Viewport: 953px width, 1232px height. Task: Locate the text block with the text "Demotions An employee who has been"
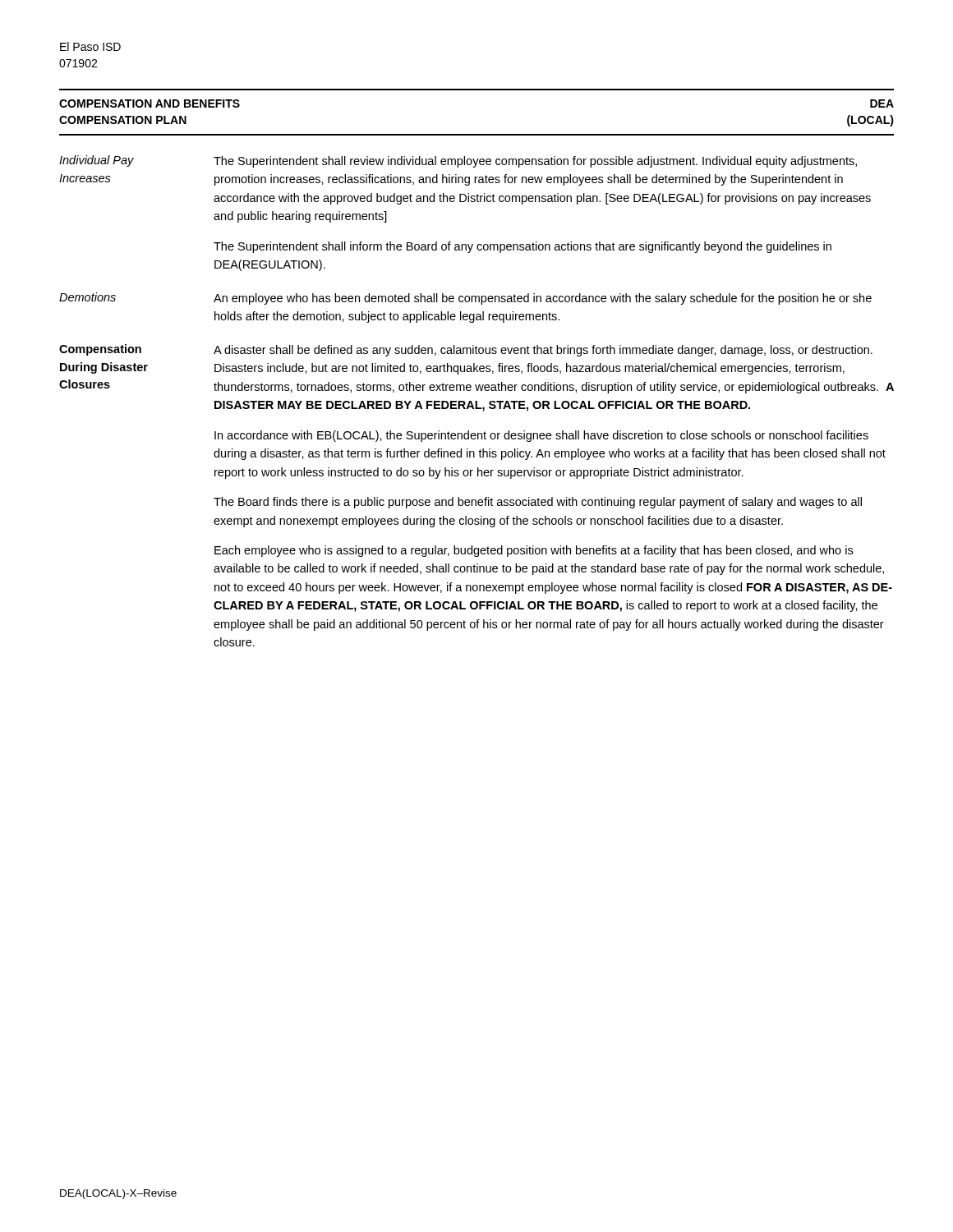[x=476, y=307]
